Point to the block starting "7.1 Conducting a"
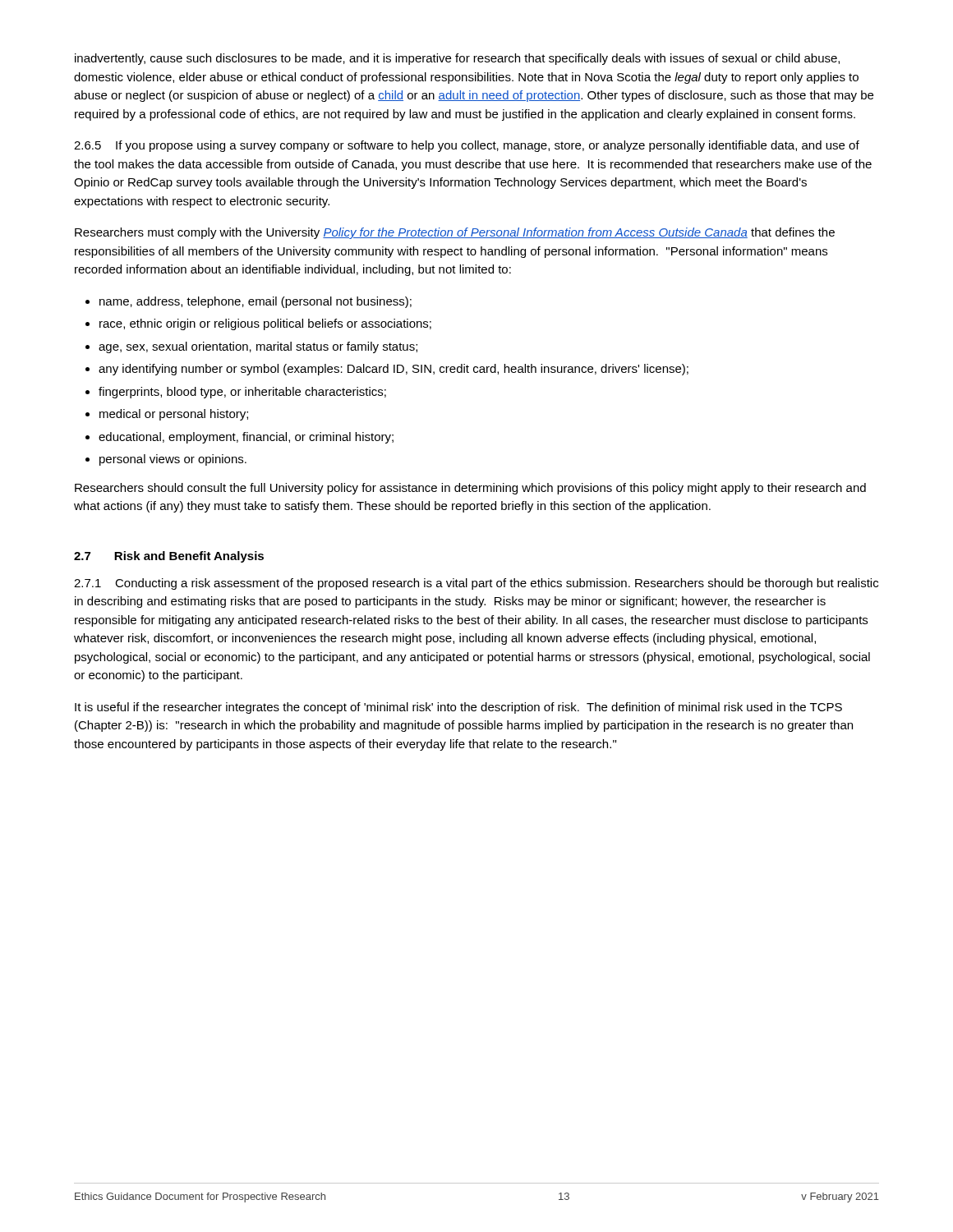 pos(476,629)
